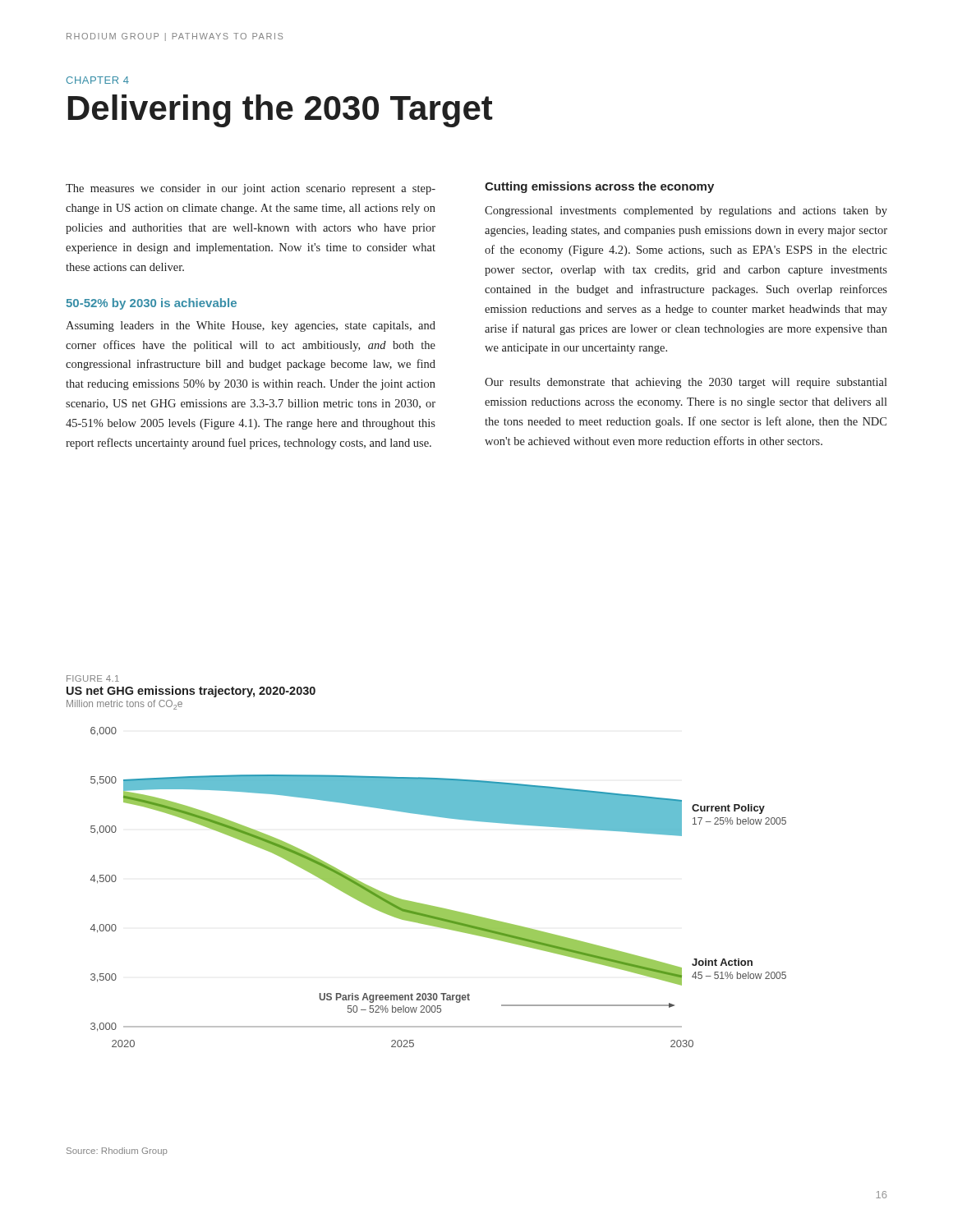Viewport: 953px width, 1232px height.
Task: Locate the block of text that opens with "The measures we consider in our"
Action: [x=251, y=227]
